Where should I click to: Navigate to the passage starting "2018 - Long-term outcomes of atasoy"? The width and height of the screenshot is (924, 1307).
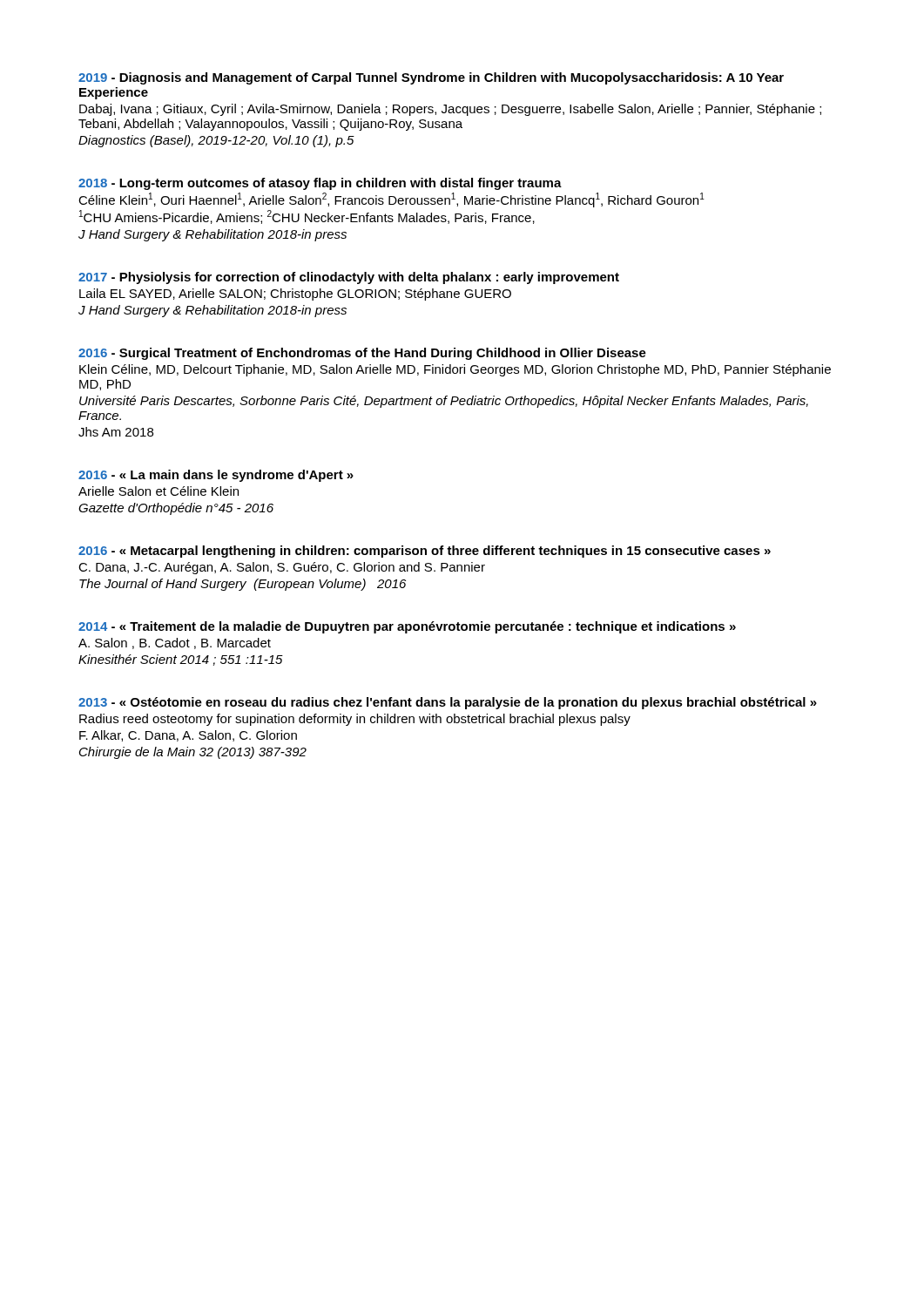462,208
